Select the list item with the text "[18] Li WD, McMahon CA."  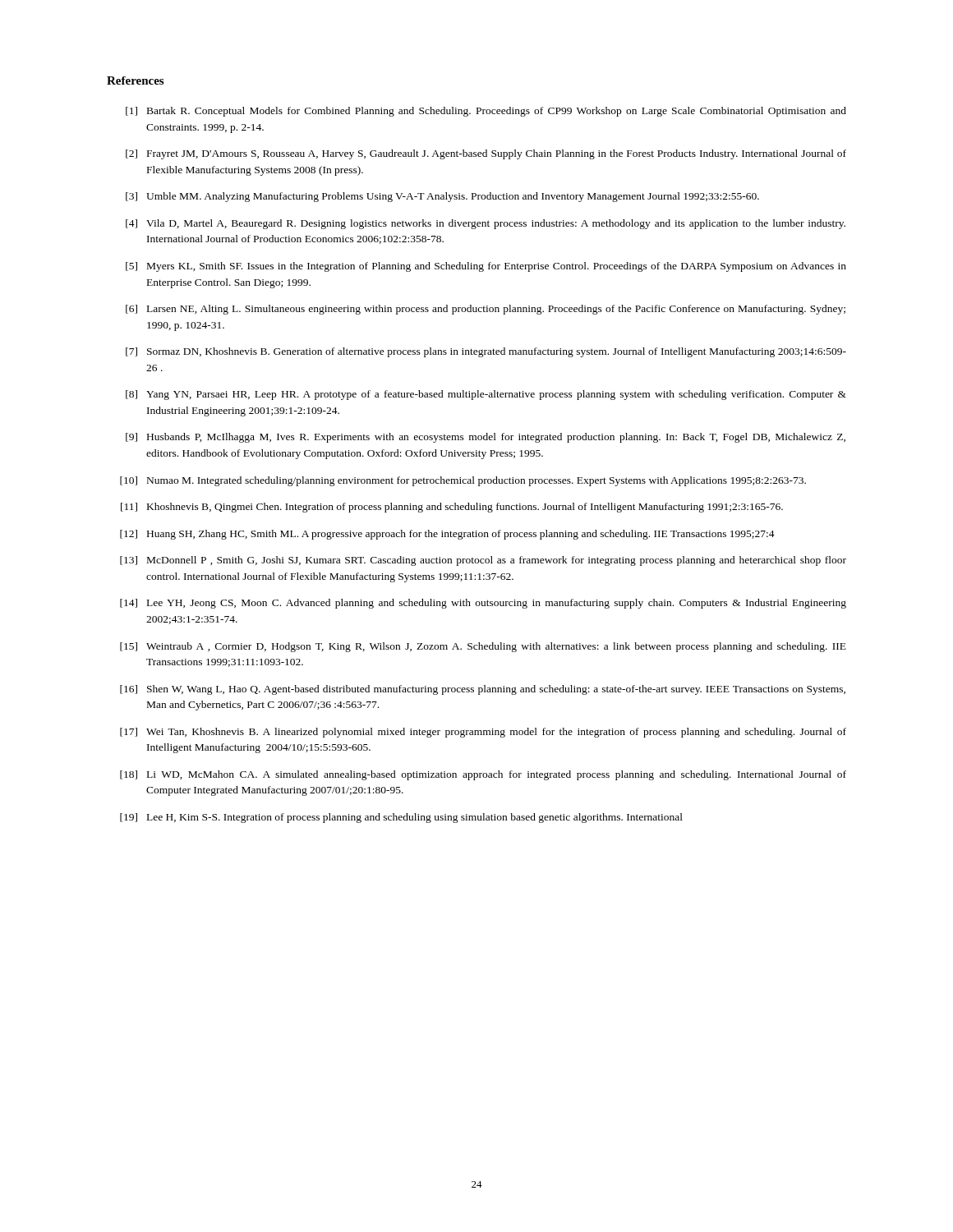click(x=476, y=782)
